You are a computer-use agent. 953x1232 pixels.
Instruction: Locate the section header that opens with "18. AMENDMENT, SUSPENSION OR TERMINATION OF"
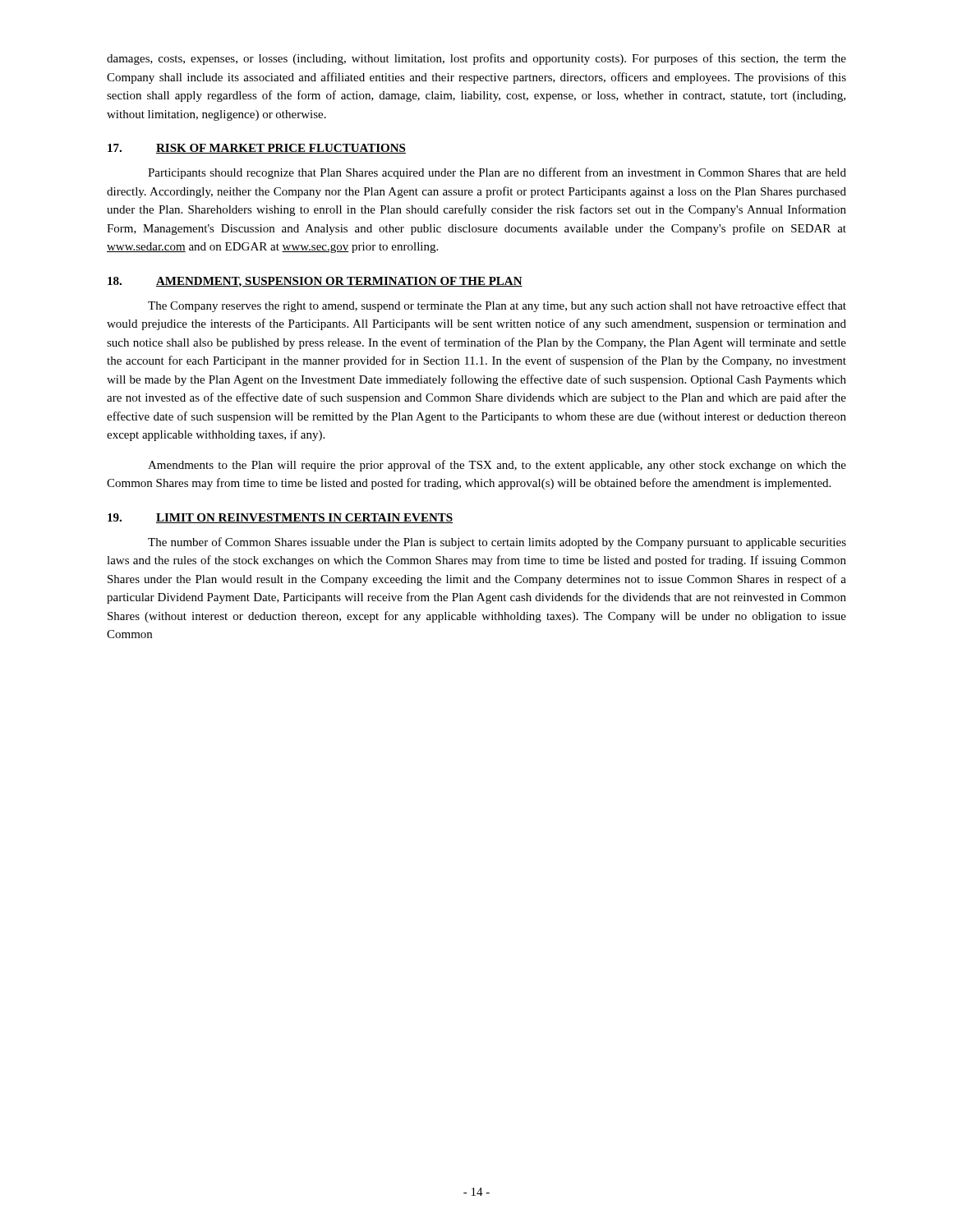[x=314, y=281]
